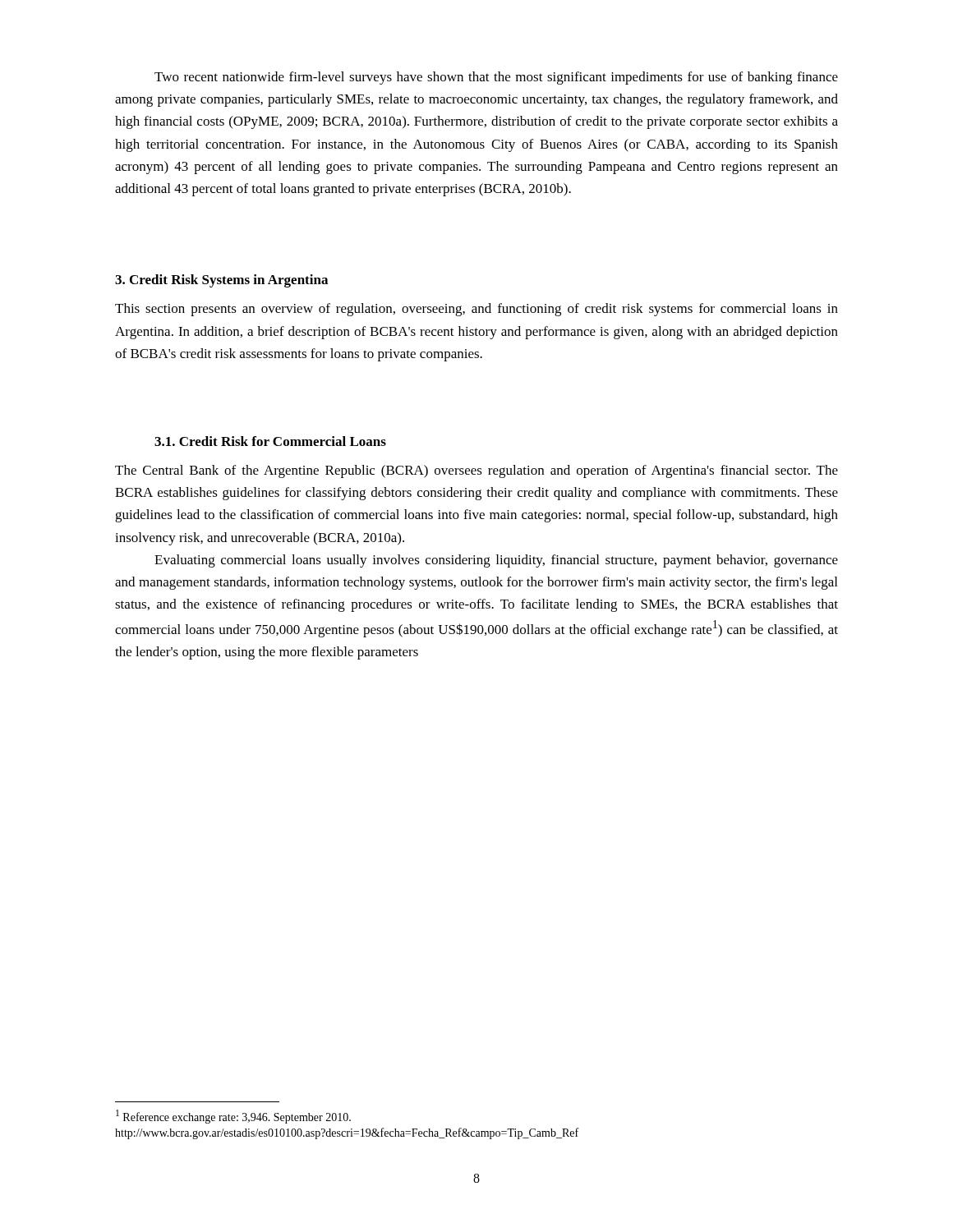Point to the text block starting "3.1. Credit Risk for Commercial Loans"
The width and height of the screenshot is (953, 1232).
click(x=270, y=441)
